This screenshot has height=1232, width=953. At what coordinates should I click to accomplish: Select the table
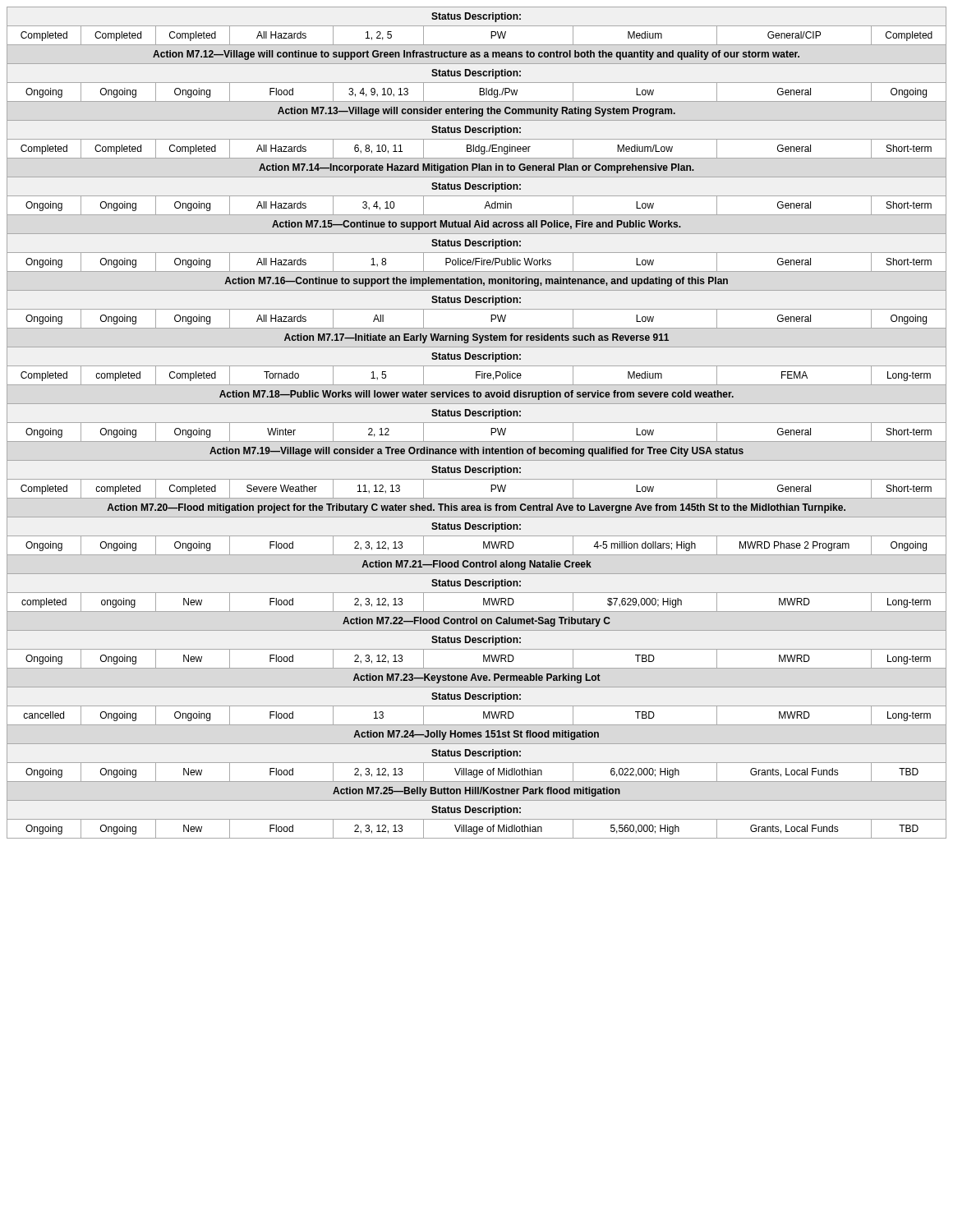476,423
